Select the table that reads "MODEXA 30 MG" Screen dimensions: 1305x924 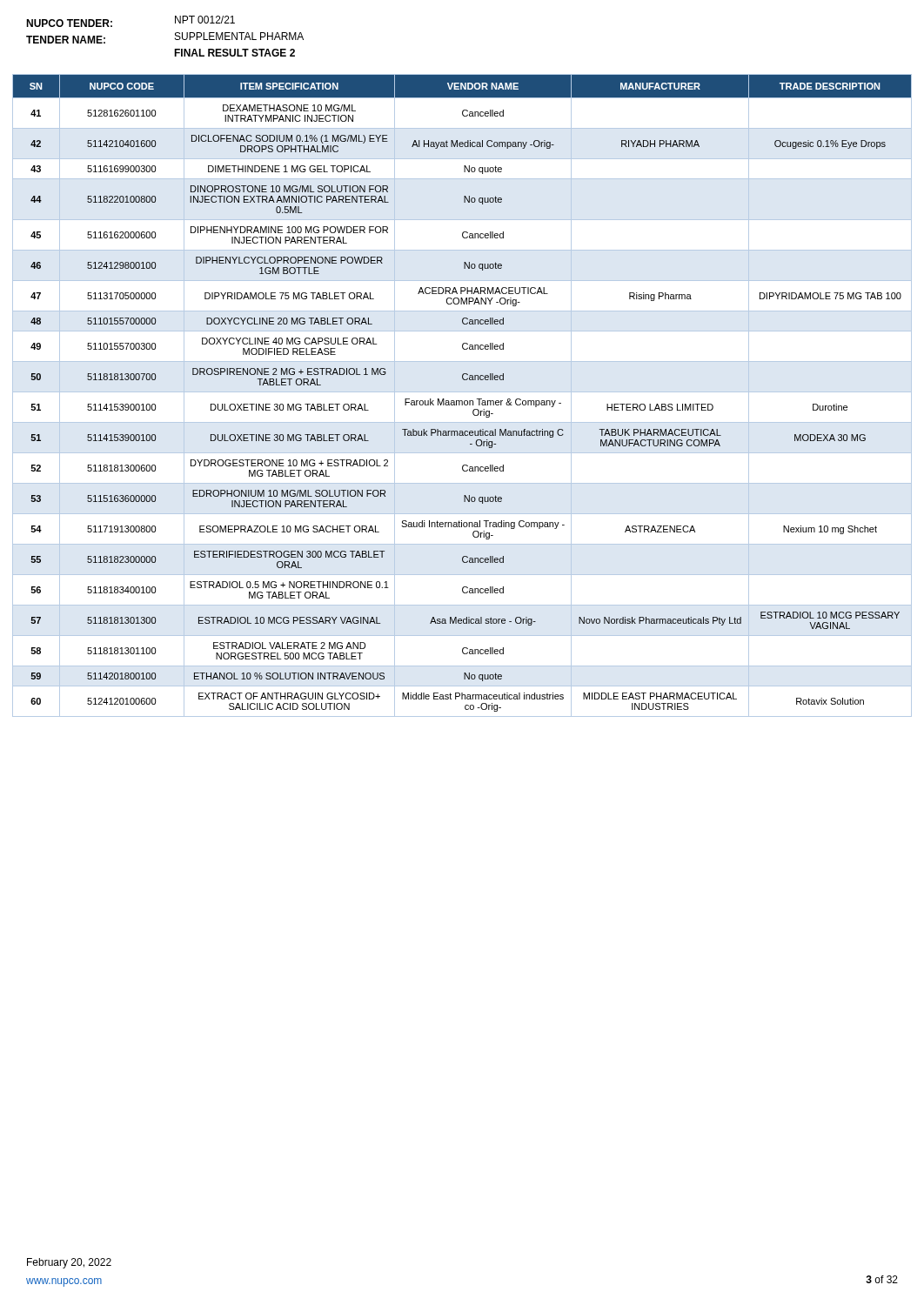[462, 395]
